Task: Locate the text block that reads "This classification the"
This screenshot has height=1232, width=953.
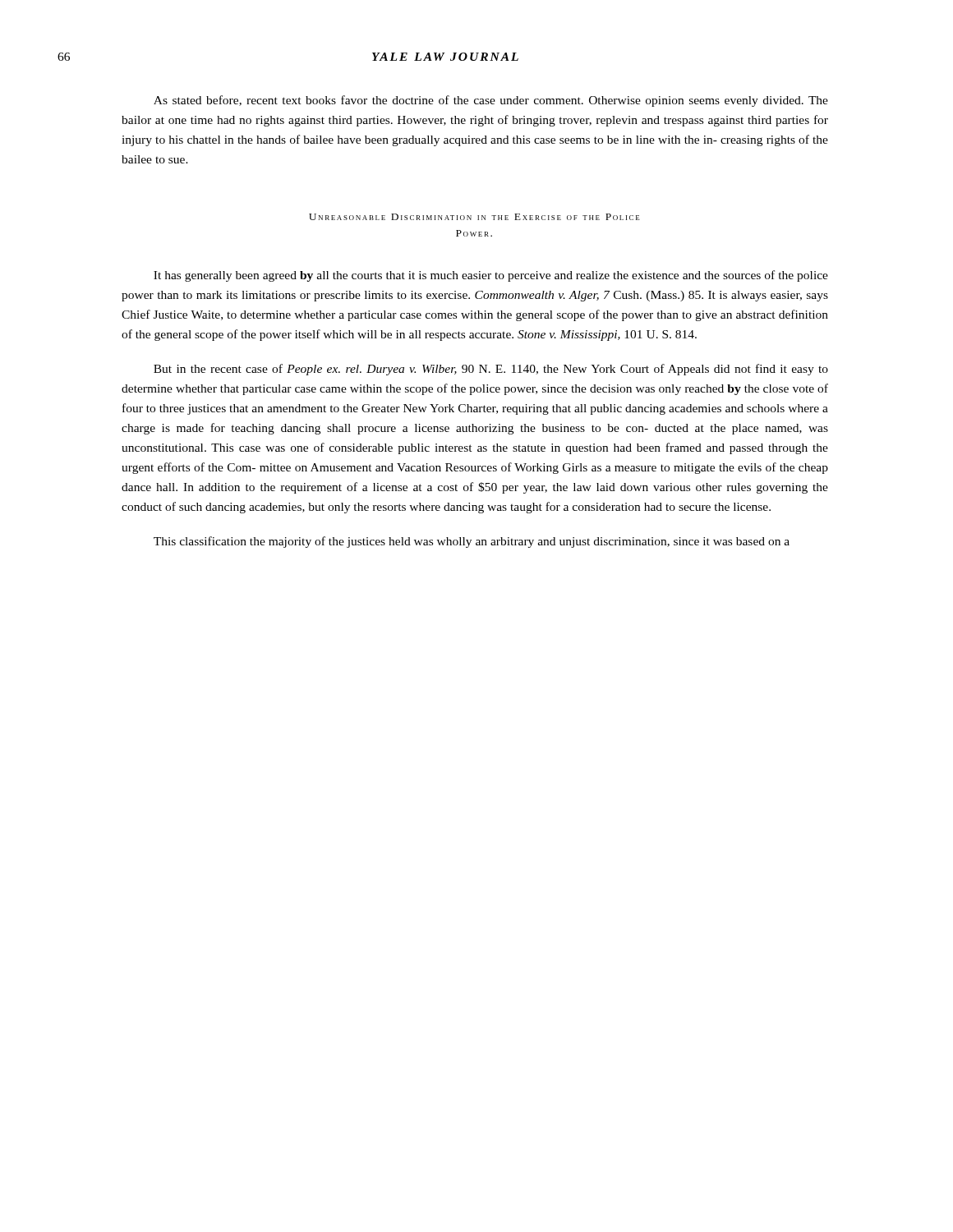Action: [x=475, y=541]
